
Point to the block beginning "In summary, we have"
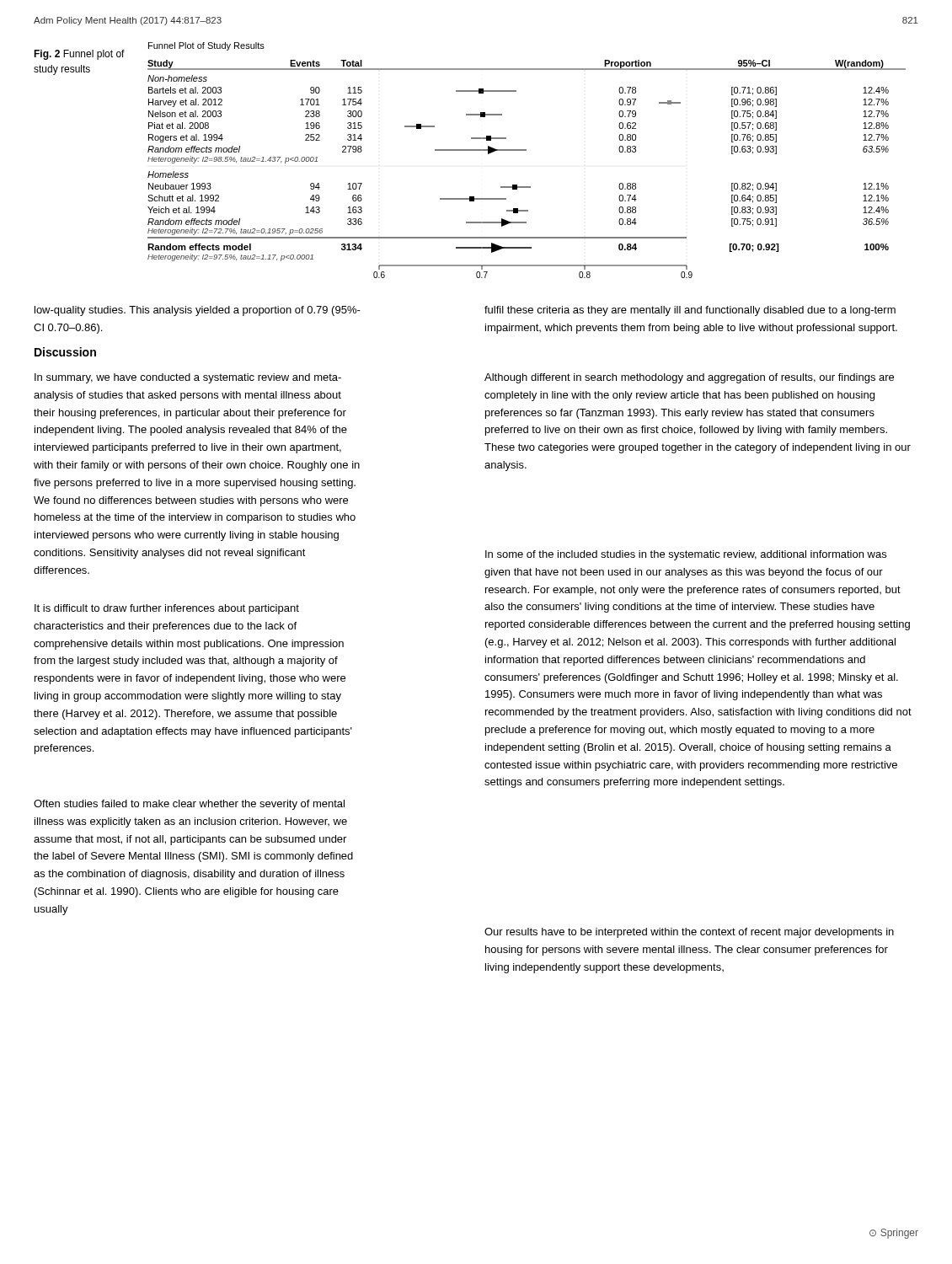[197, 473]
